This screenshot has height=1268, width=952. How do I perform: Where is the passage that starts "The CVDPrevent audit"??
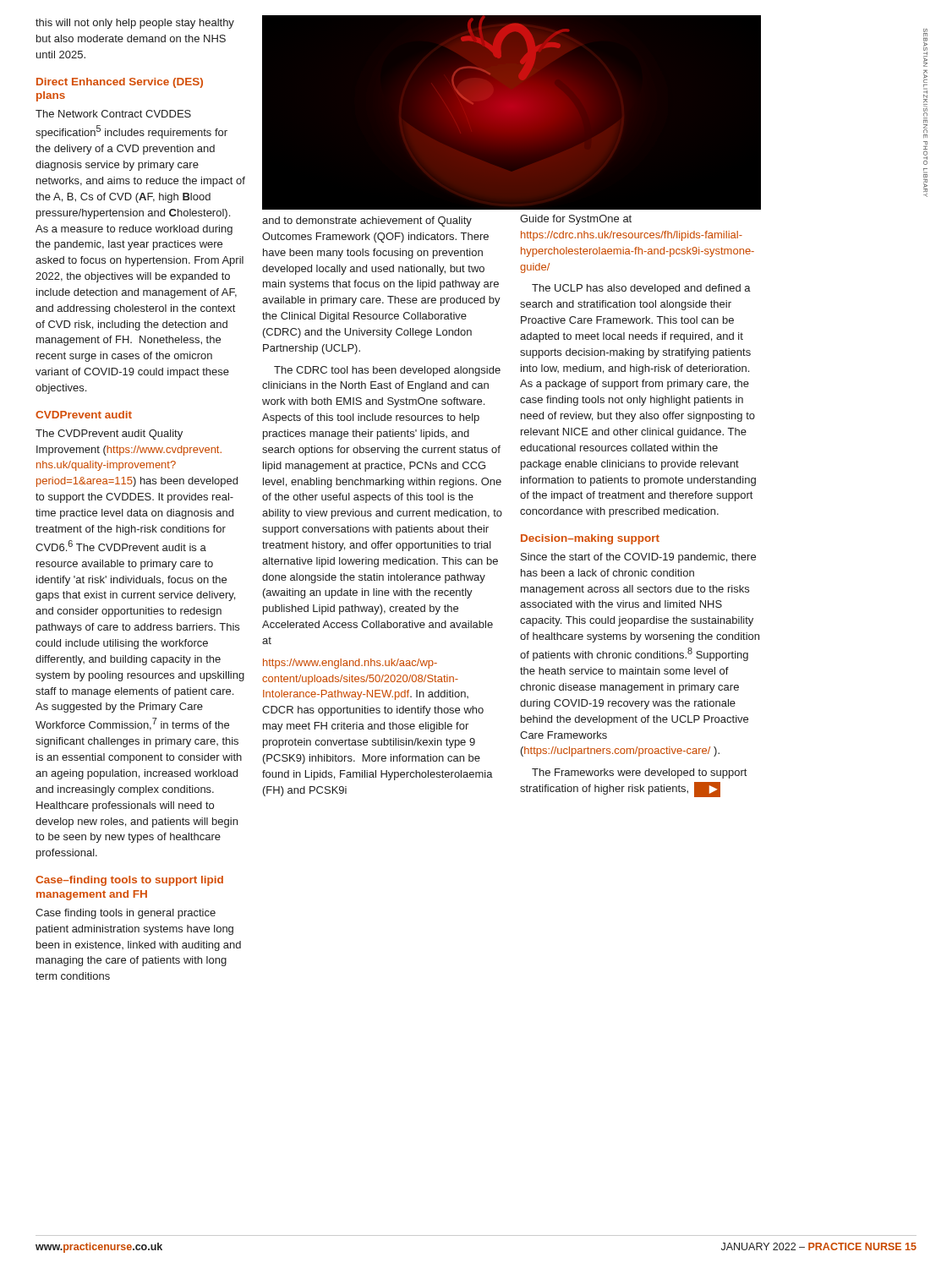(x=140, y=644)
